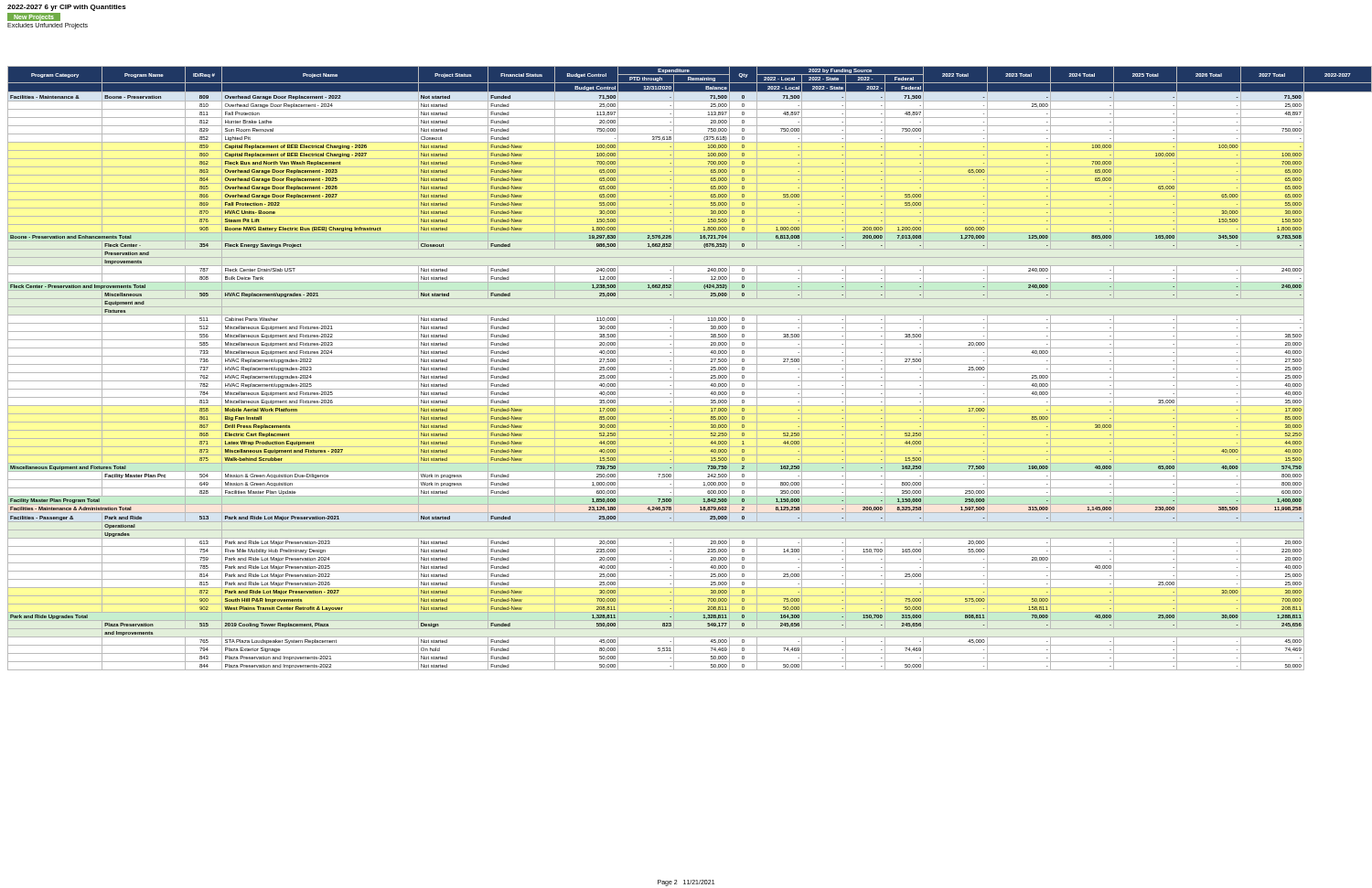Screen dimensions: 888x1372
Task: Locate the text "New Projects"
Action: pos(34,17)
